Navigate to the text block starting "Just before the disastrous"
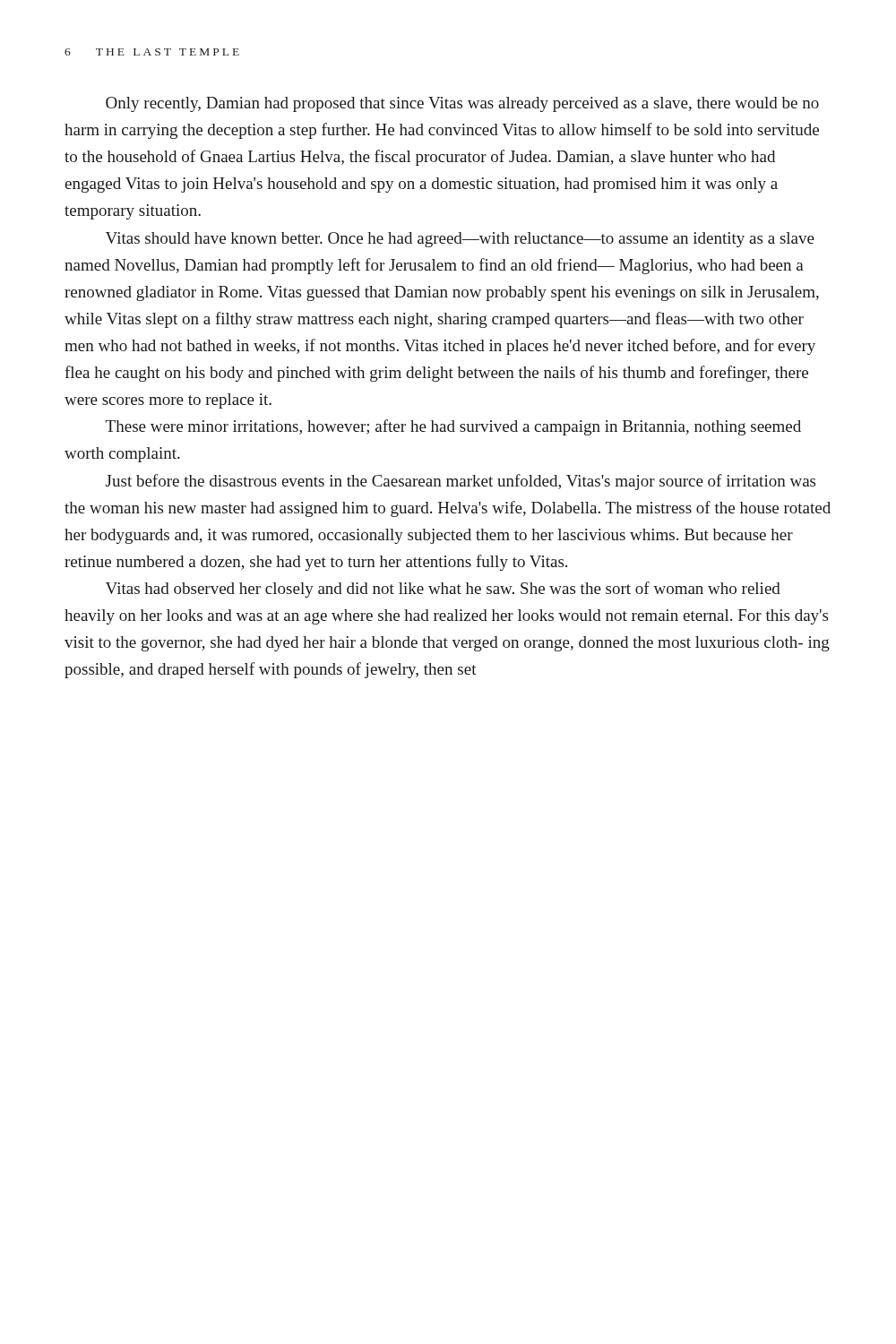The height and width of the screenshot is (1344, 896). click(448, 521)
